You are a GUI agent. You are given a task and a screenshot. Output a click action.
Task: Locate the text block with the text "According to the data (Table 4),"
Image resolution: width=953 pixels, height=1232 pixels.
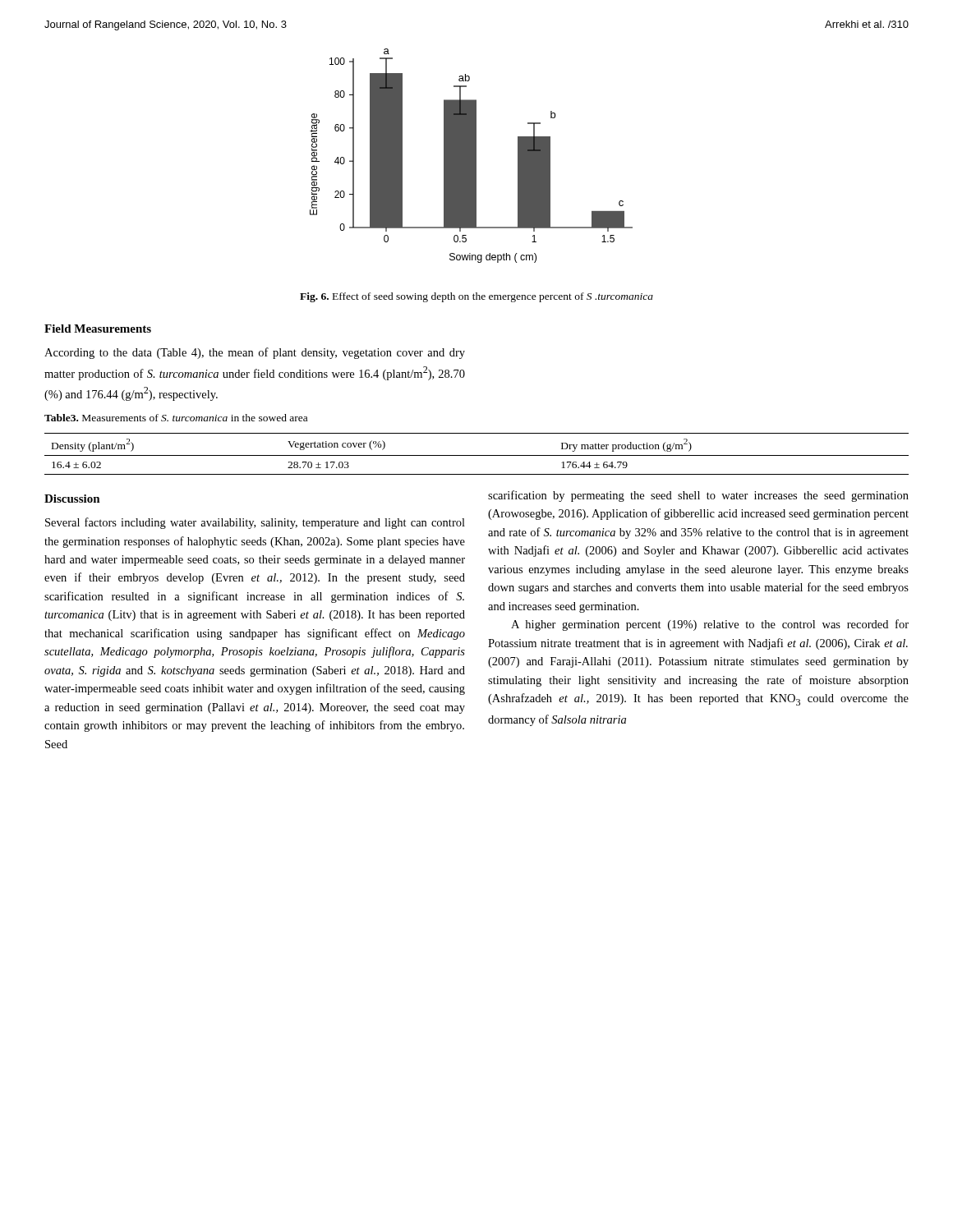[255, 373]
